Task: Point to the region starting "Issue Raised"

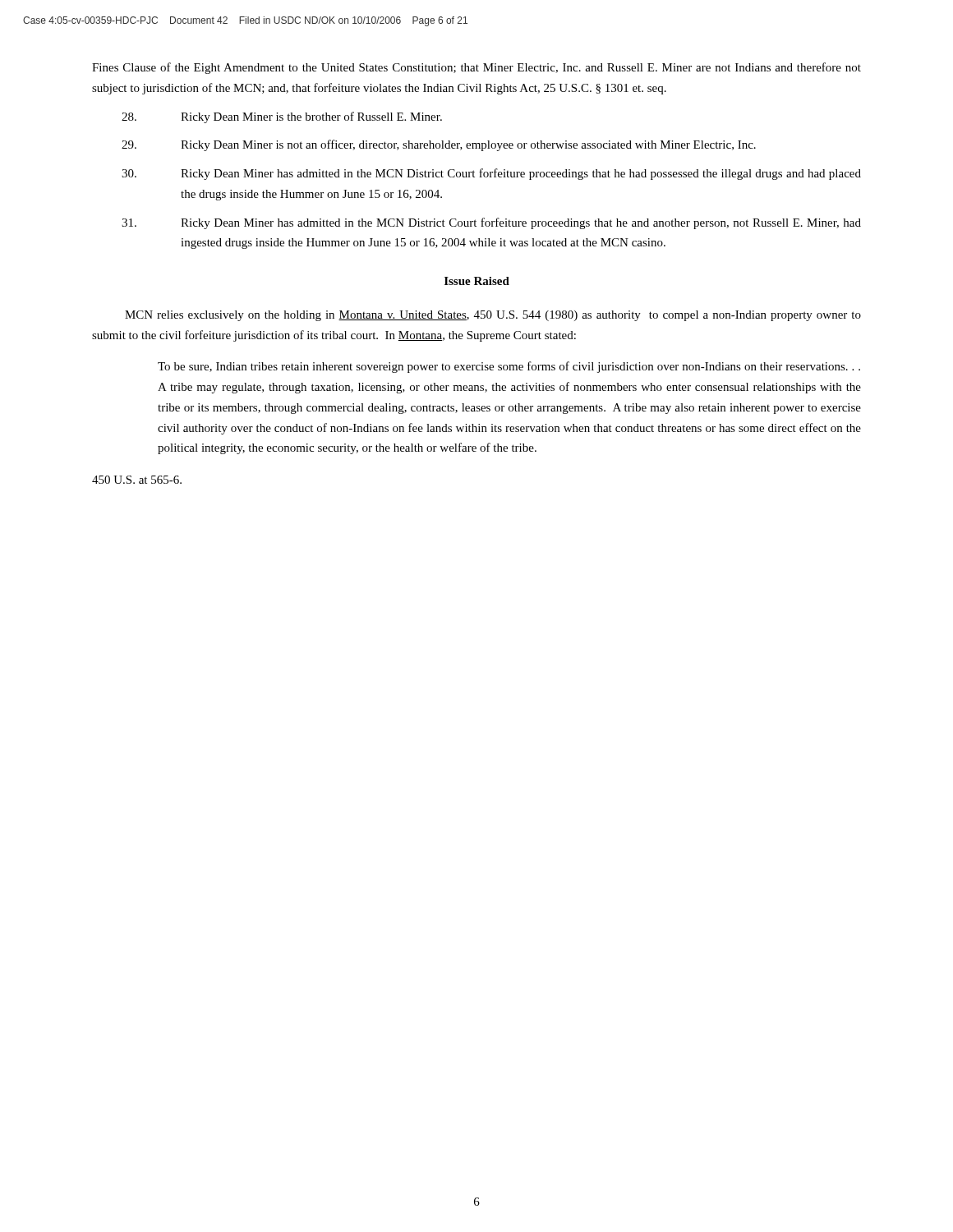Action: tap(476, 281)
